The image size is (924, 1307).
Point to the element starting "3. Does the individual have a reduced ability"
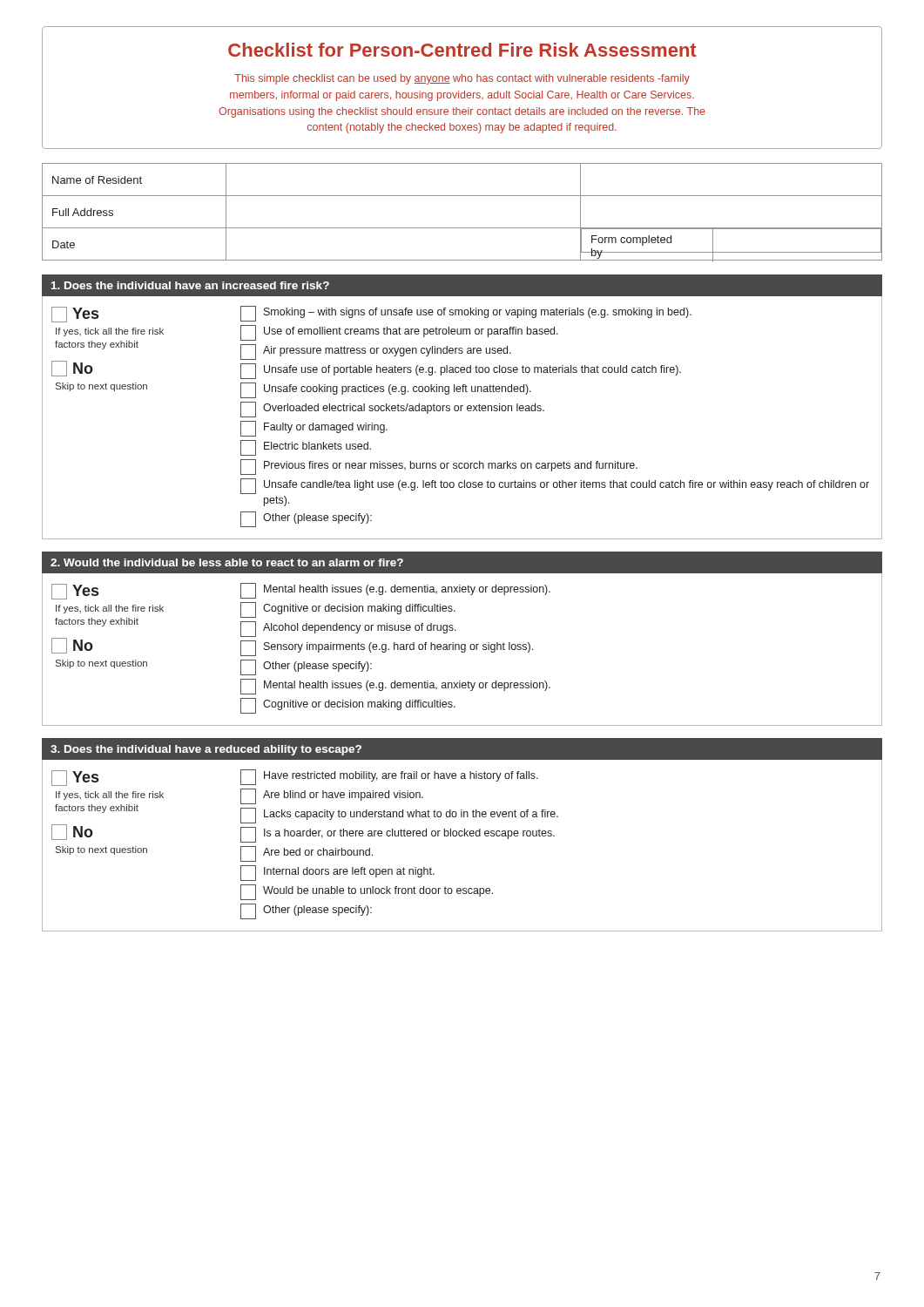click(206, 749)
